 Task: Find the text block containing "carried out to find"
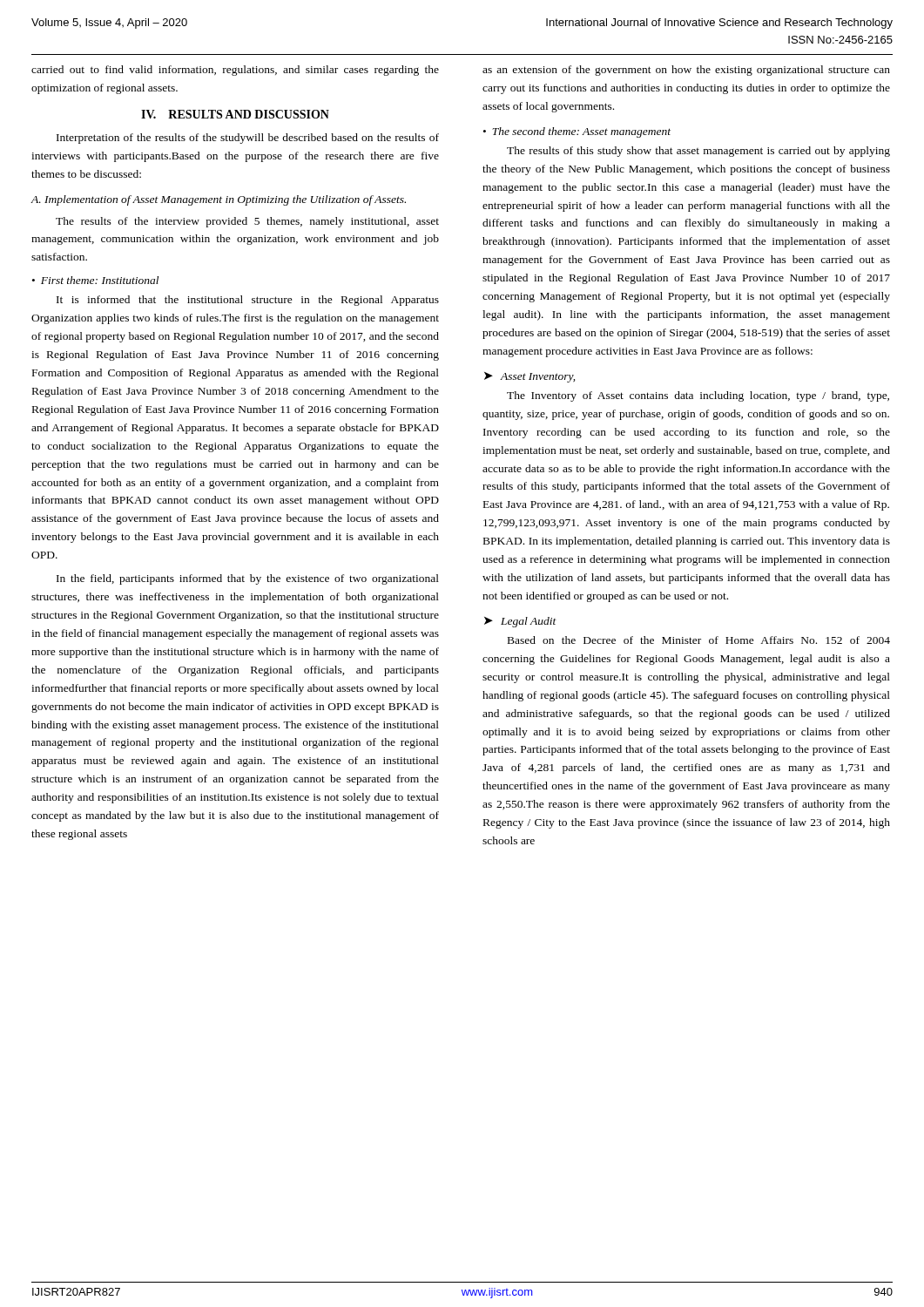(x=235, y=79)
